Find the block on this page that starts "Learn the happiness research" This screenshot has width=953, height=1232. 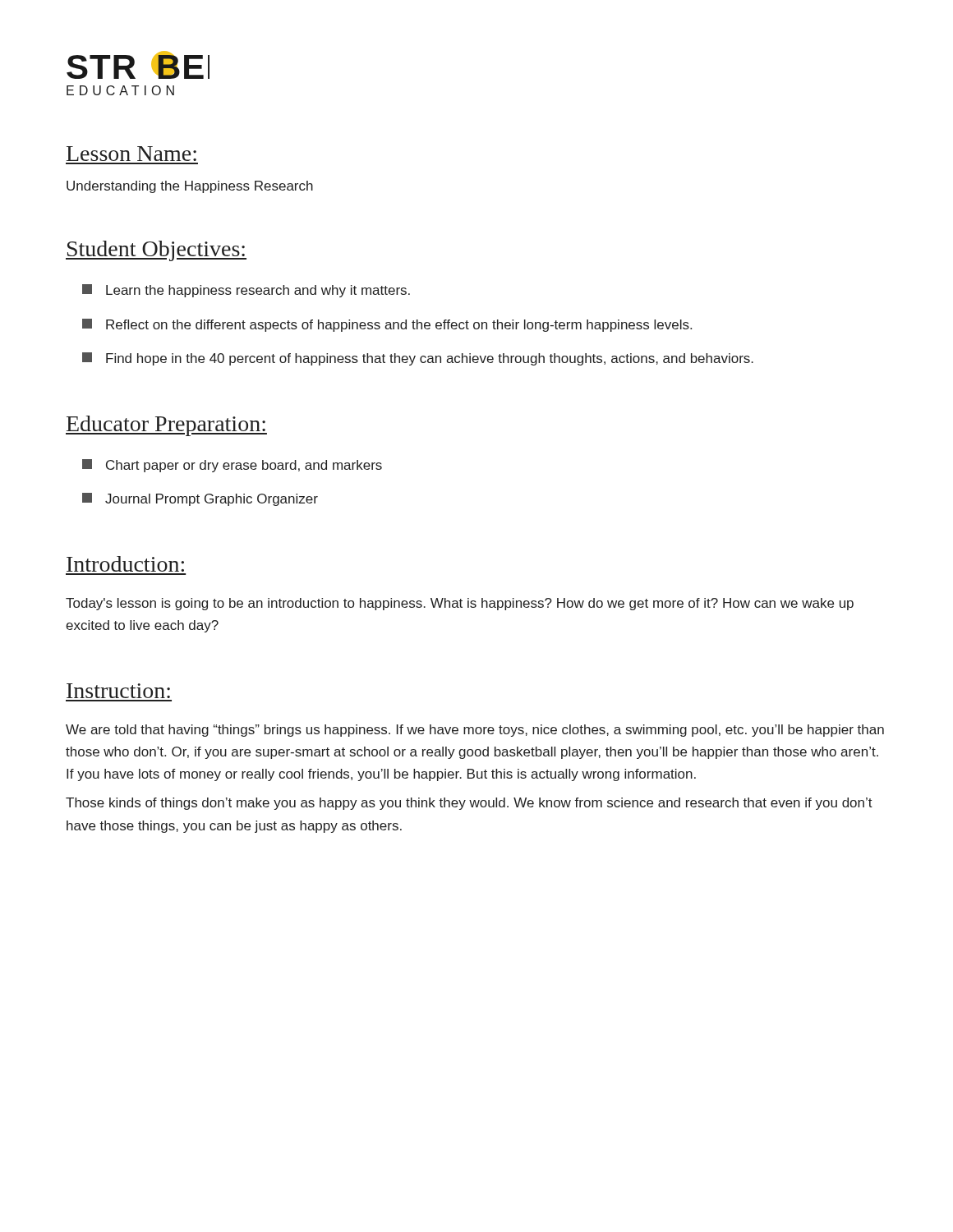[246, 291]
